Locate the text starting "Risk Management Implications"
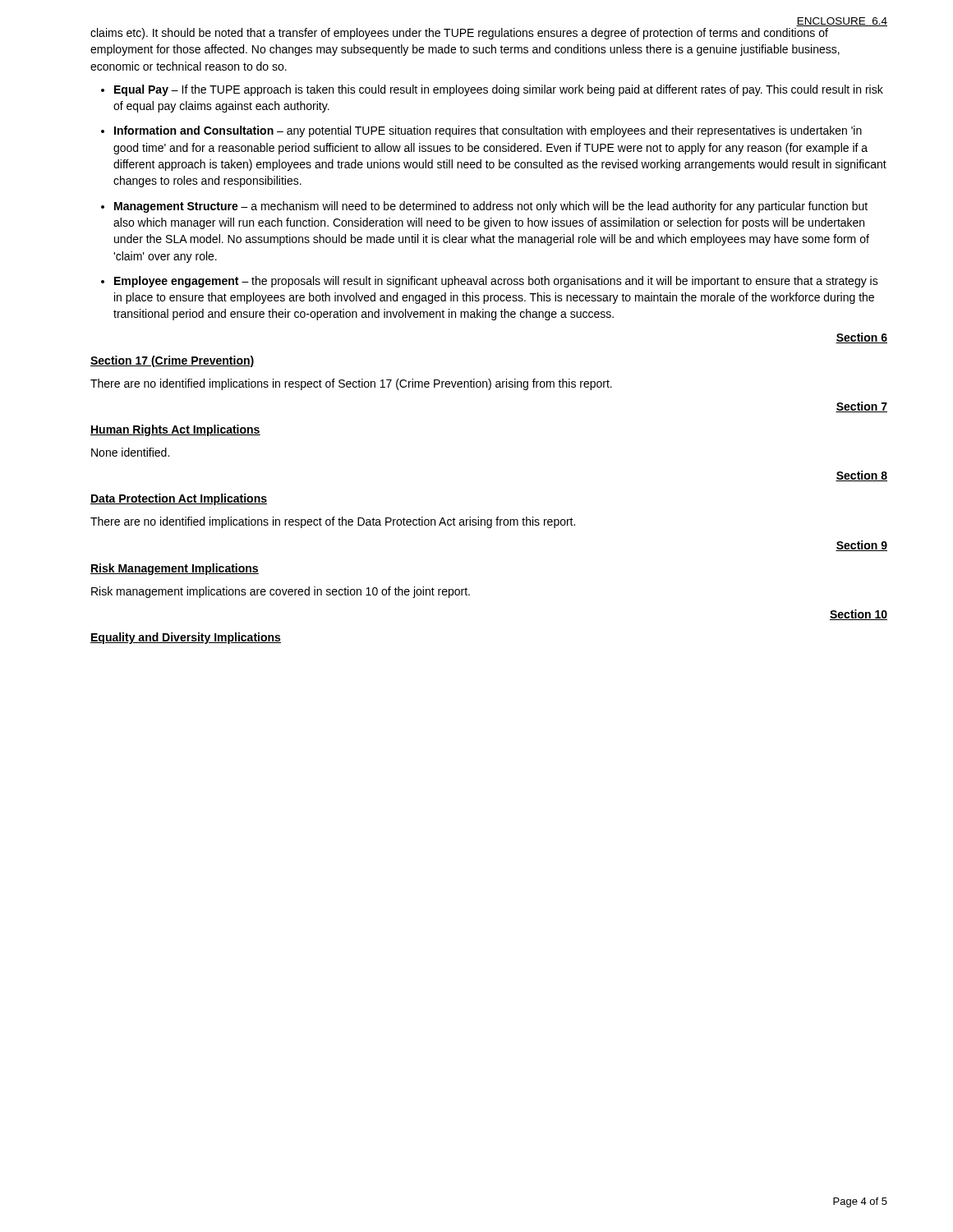 pos(174,568)
